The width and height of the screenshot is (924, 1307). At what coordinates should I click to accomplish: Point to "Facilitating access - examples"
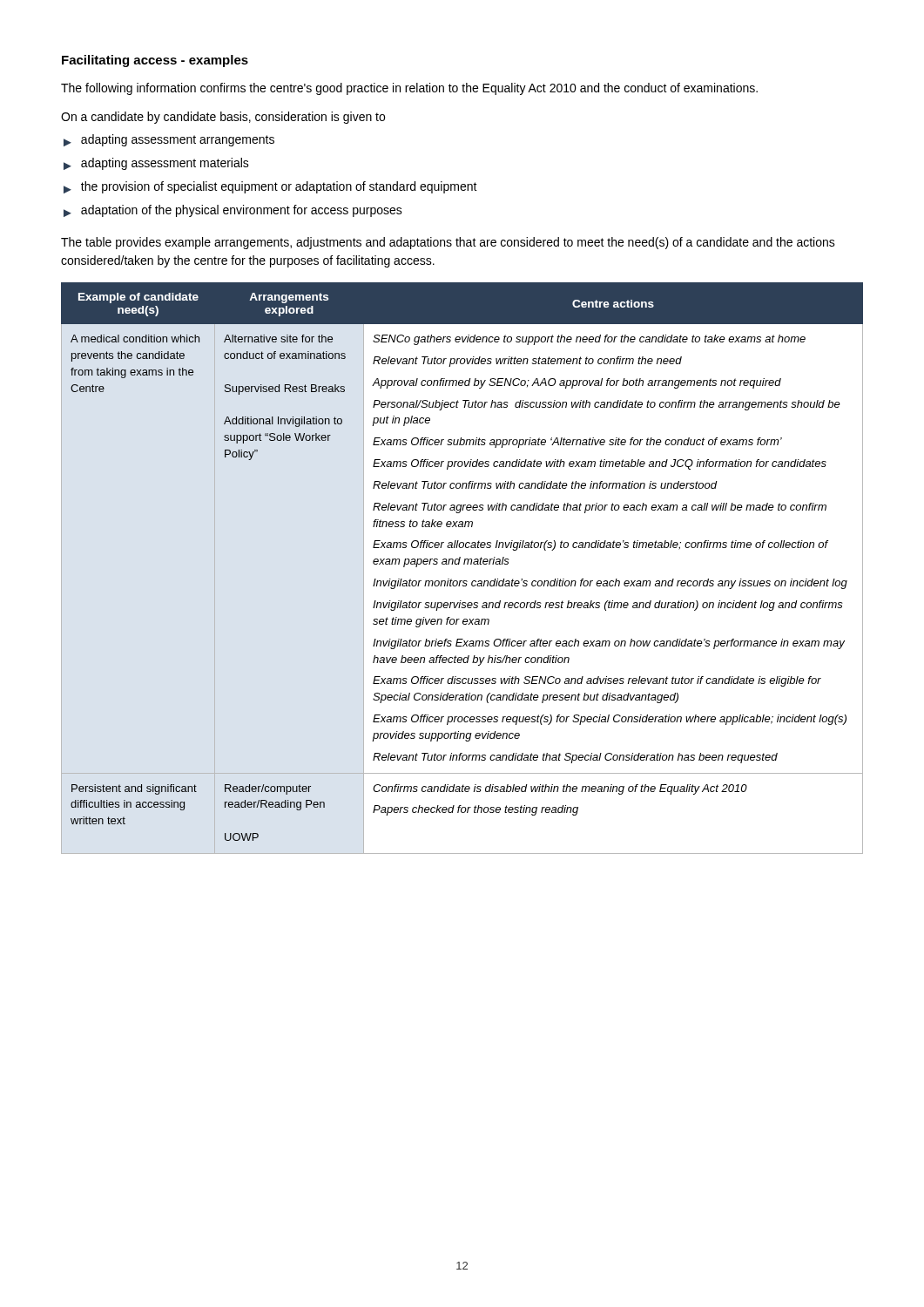point(155,60)
